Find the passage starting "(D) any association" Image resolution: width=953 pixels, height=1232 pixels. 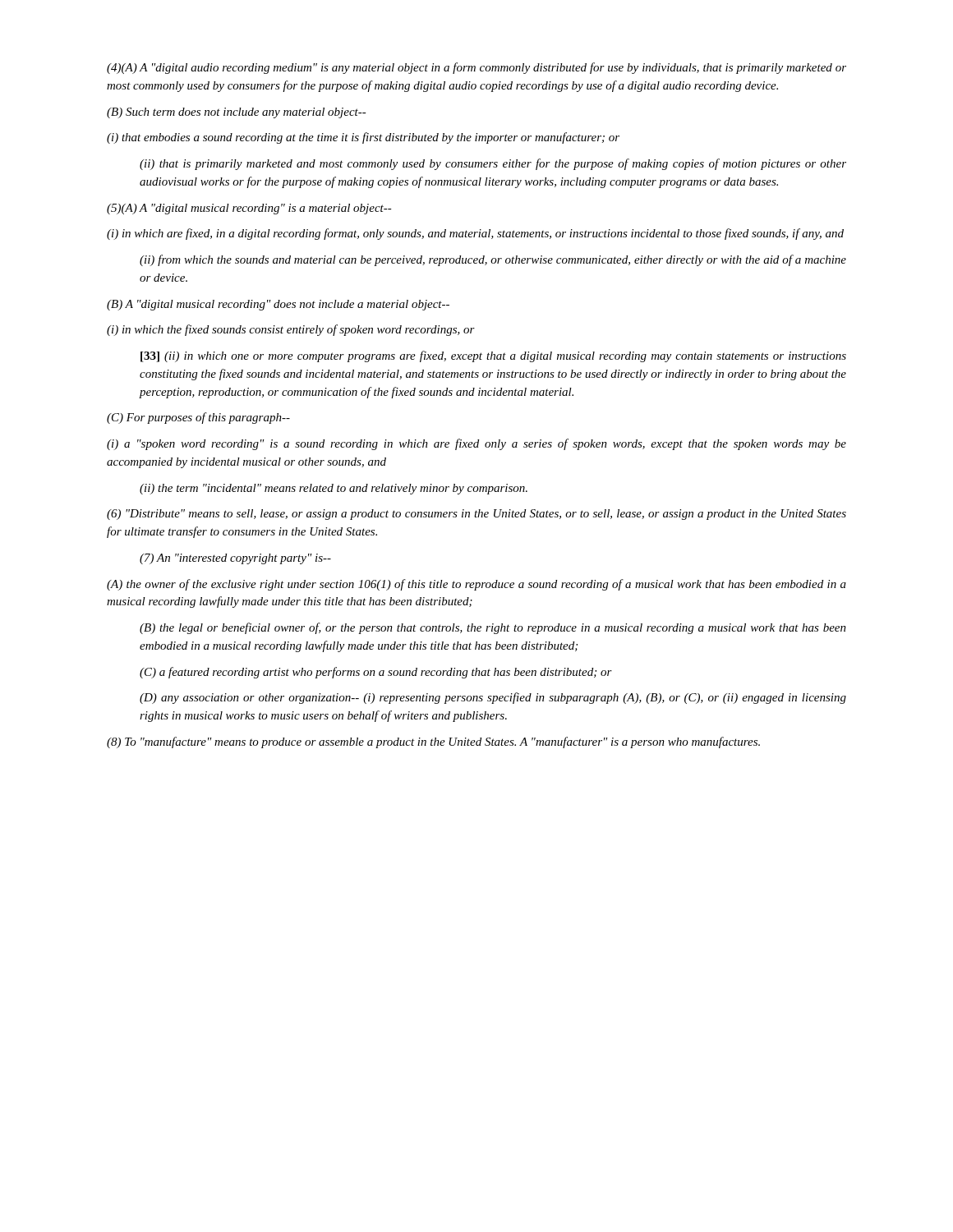pos(493,707)
